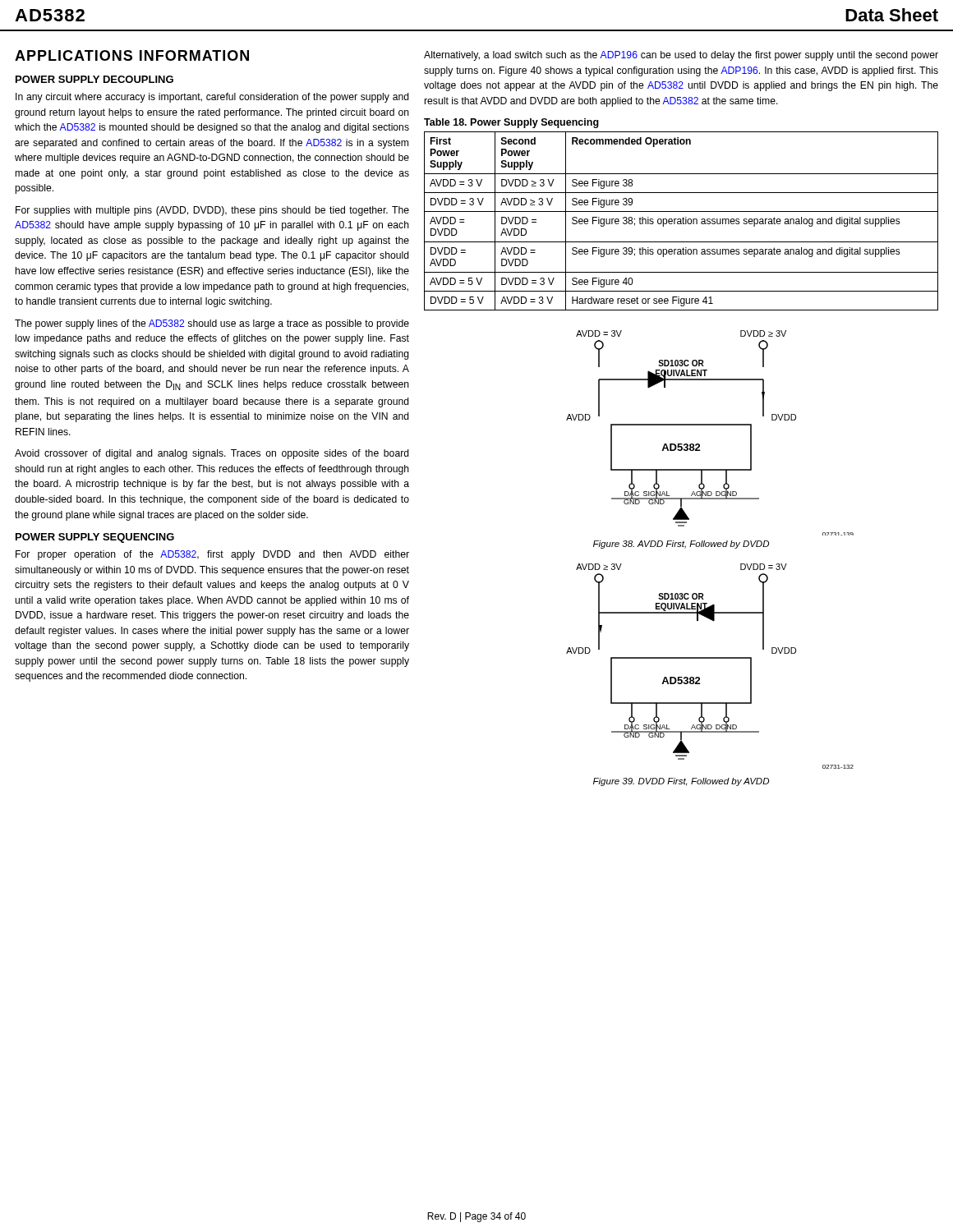Point to the passage starting "The power supply lines"

point(212,378)
